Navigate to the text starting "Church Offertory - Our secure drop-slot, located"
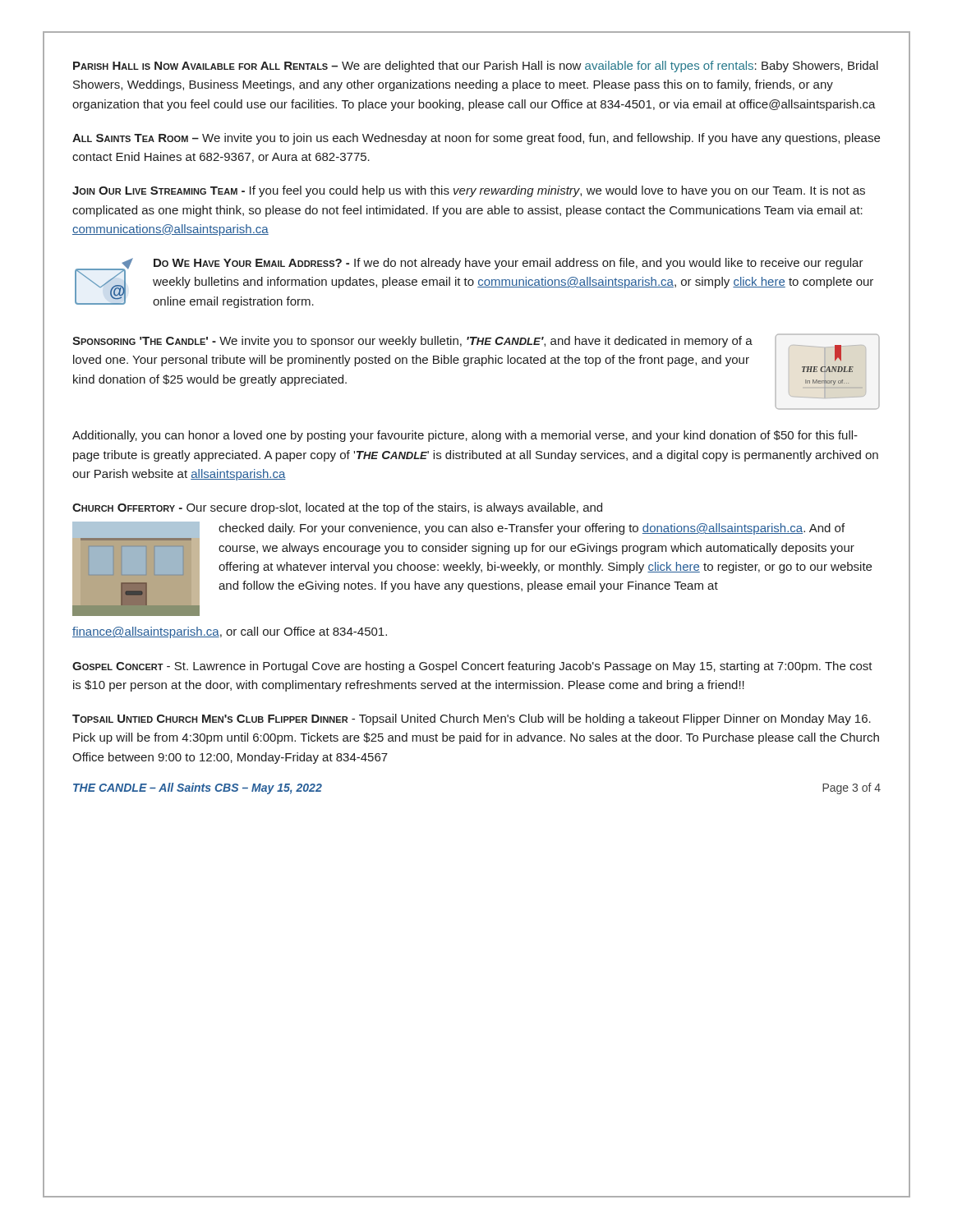Screen dimensions: 1232x953 tap(338, 507)
